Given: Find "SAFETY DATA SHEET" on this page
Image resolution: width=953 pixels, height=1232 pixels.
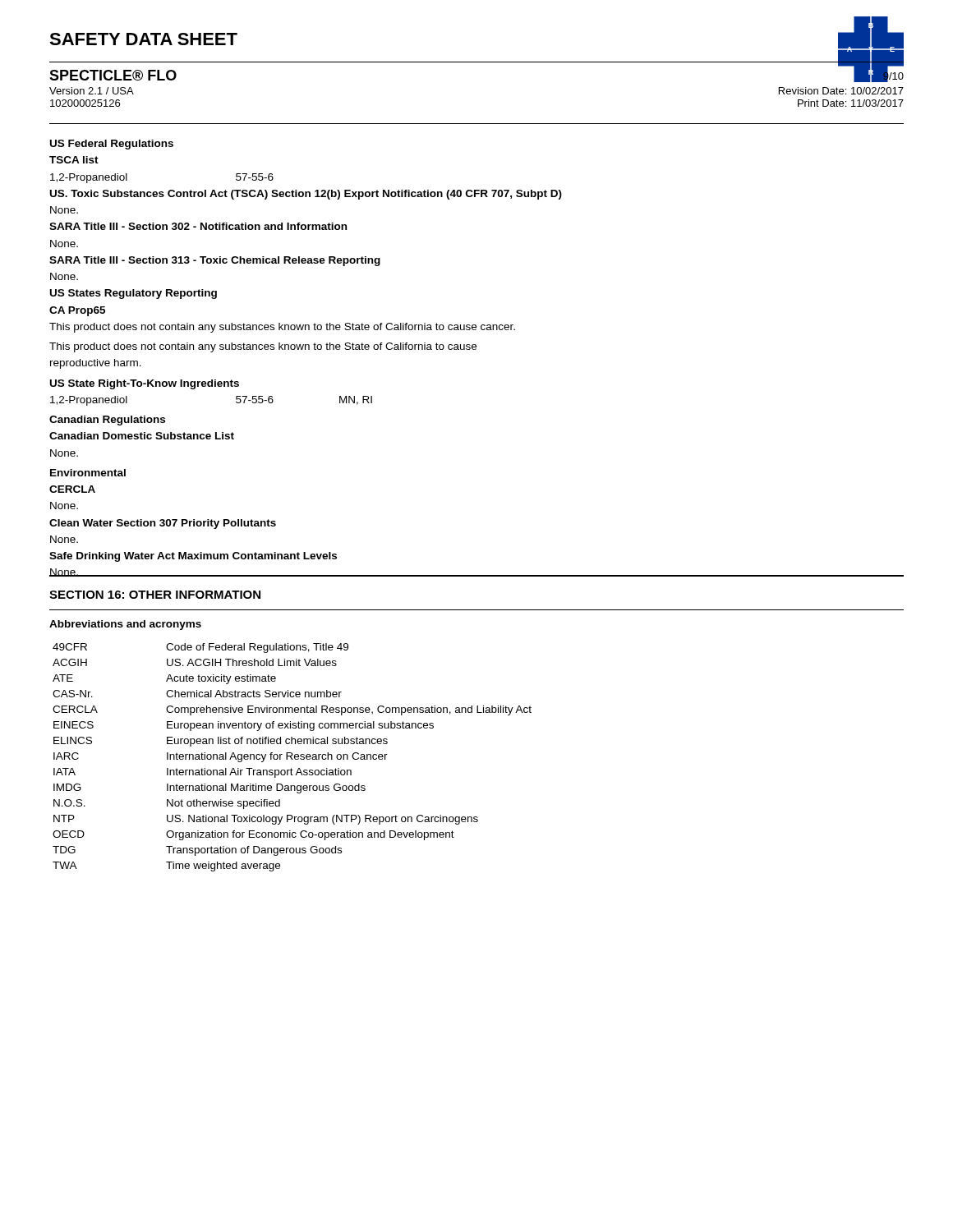Looking at the screenshot, I should (143, 39).
